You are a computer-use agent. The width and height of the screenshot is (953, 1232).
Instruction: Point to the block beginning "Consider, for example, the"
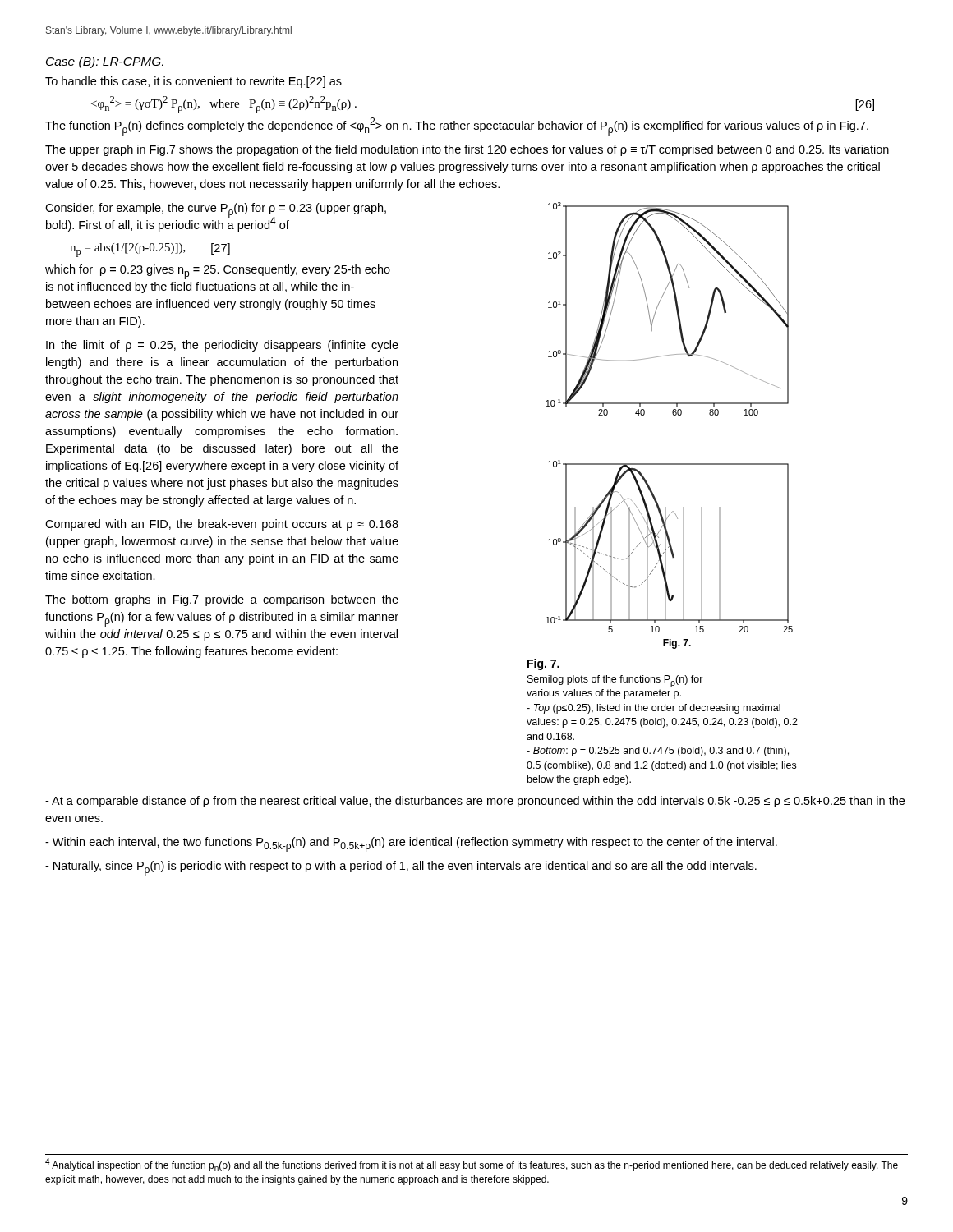tap(216, 217)
